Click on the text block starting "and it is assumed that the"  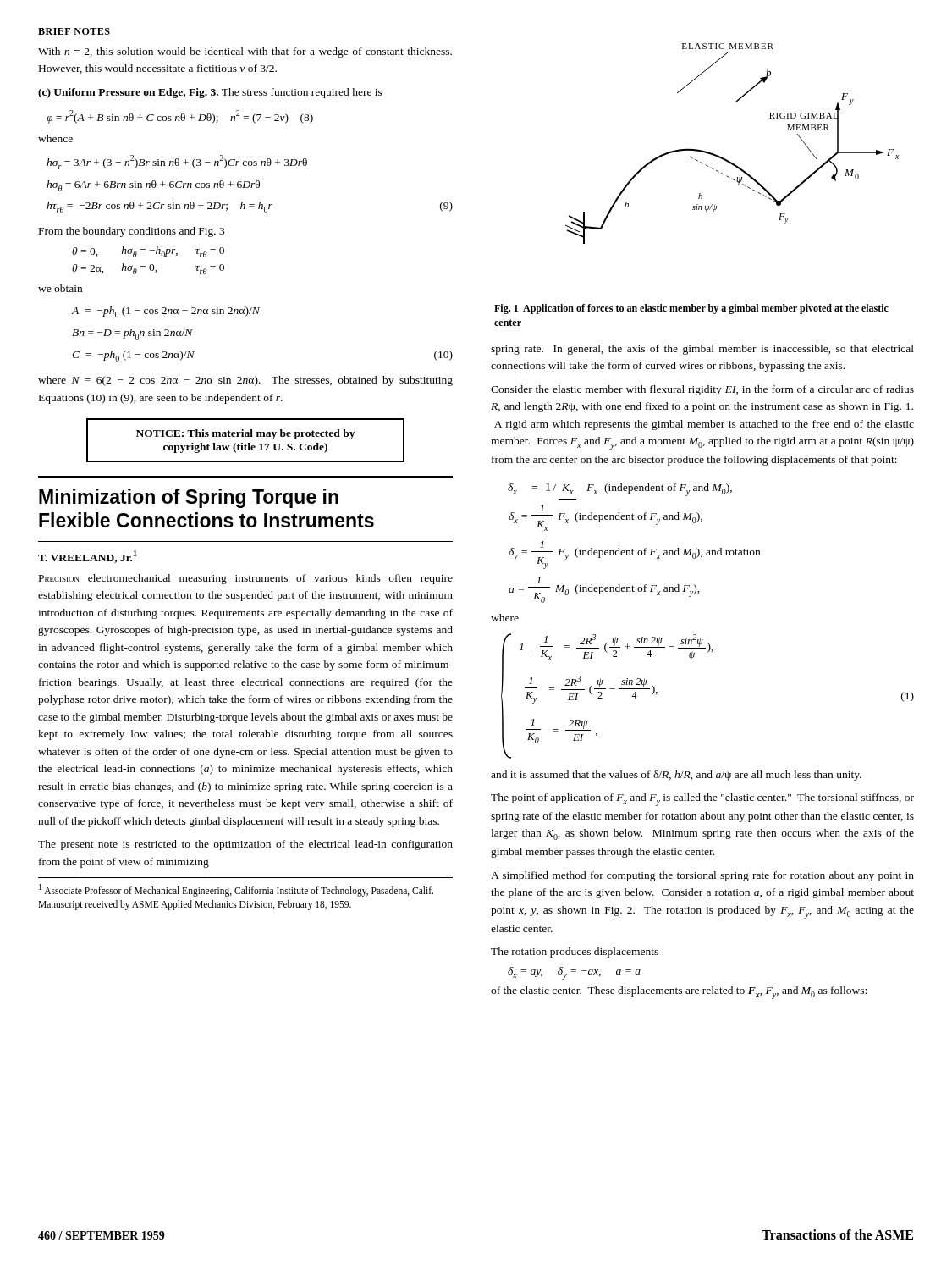(676, 774)
